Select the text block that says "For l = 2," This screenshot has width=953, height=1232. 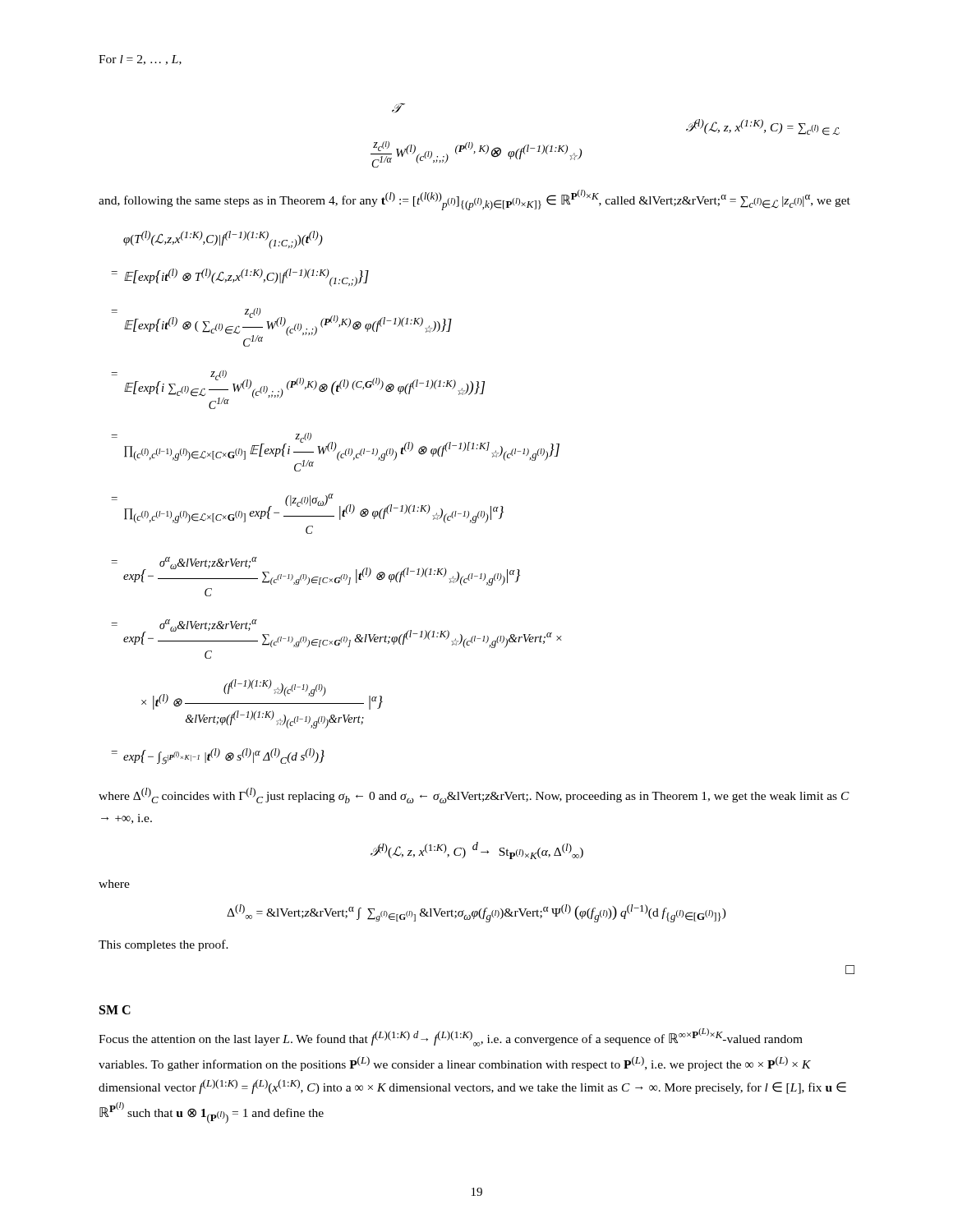pyautogui.click(x=140, y=59)
